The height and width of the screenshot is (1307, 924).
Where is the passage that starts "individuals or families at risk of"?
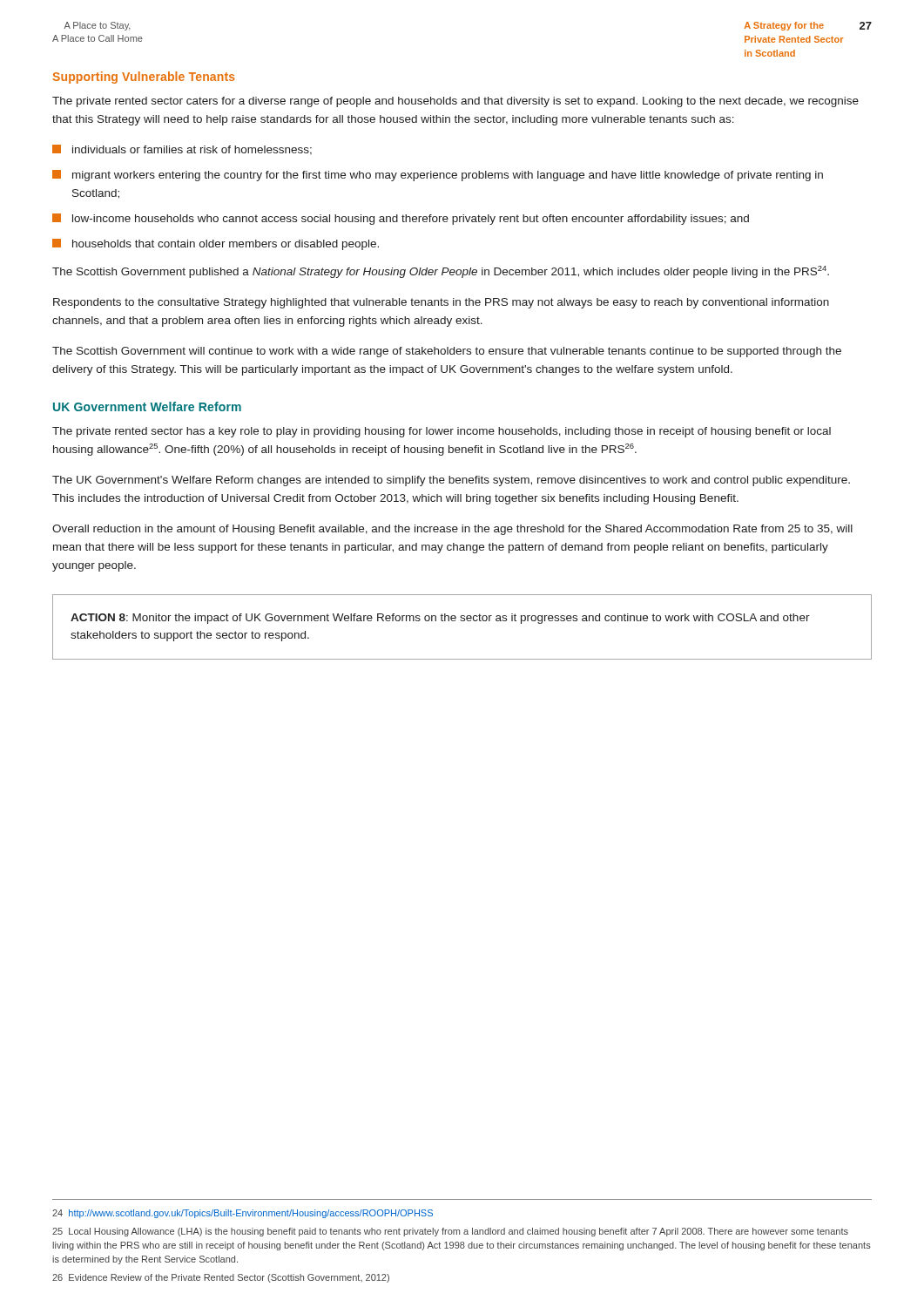(182, 150)
